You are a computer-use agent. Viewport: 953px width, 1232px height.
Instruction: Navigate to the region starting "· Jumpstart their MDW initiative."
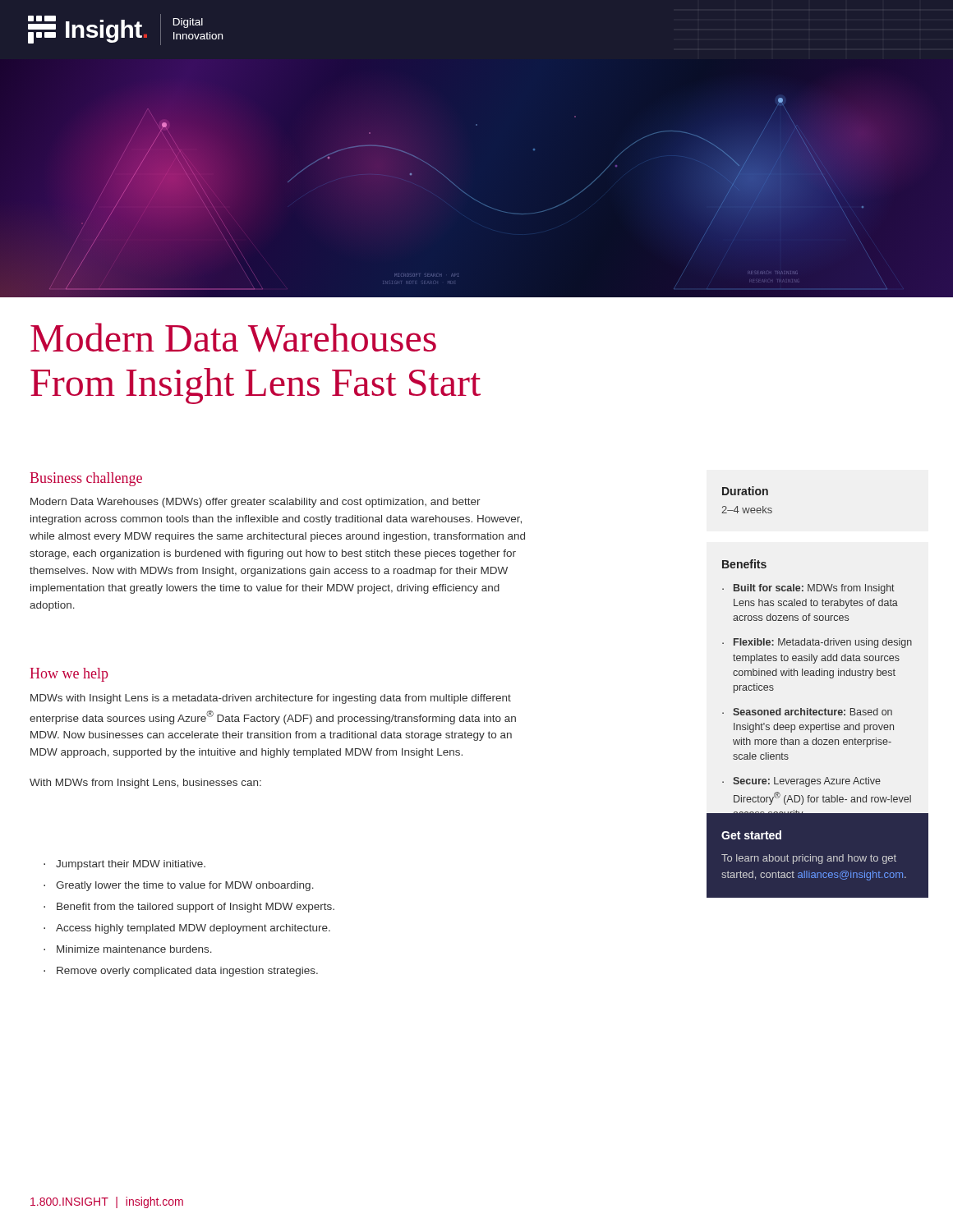124,865
